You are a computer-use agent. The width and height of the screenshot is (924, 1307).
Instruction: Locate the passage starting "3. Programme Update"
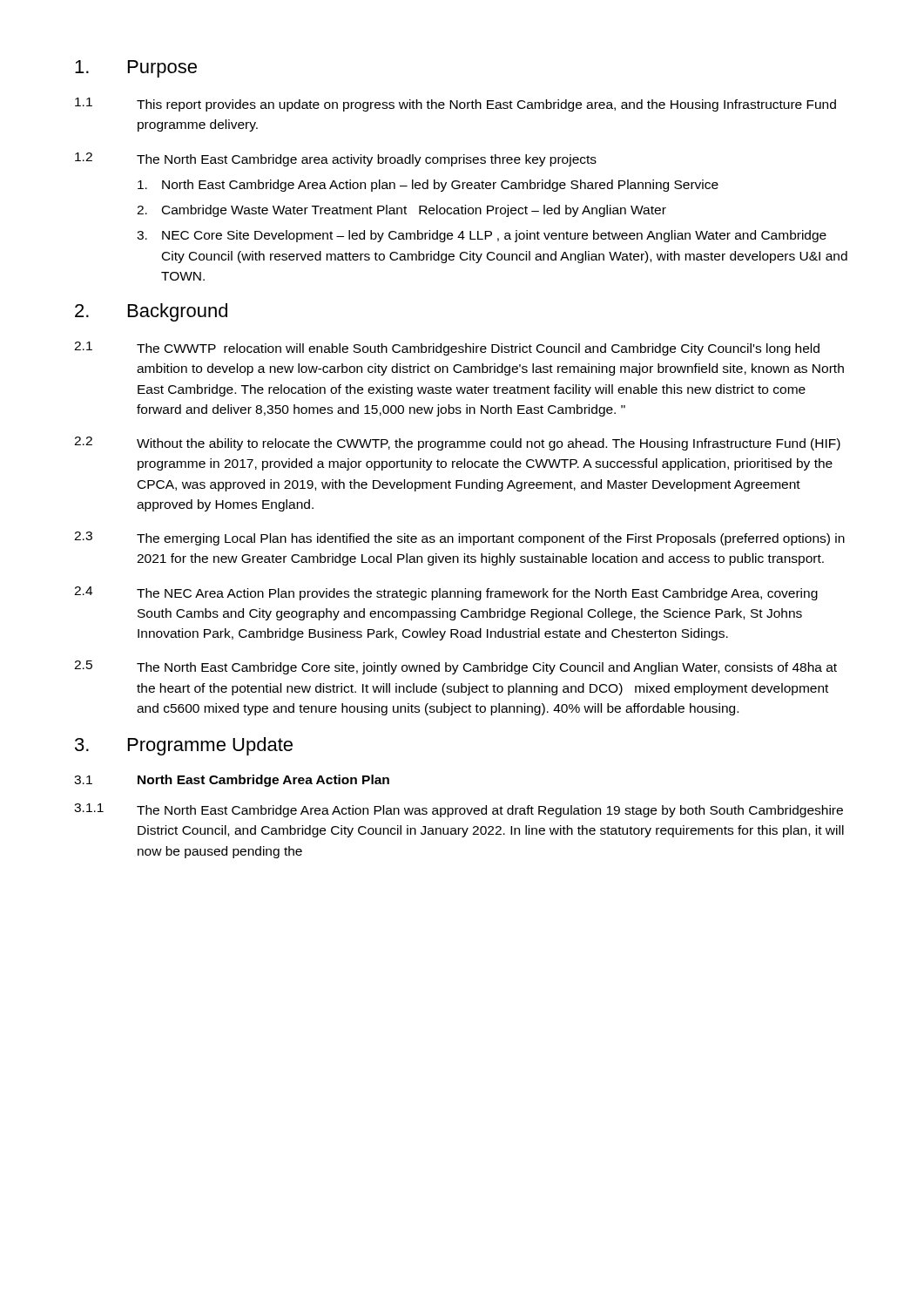click(x=184, y=745)
